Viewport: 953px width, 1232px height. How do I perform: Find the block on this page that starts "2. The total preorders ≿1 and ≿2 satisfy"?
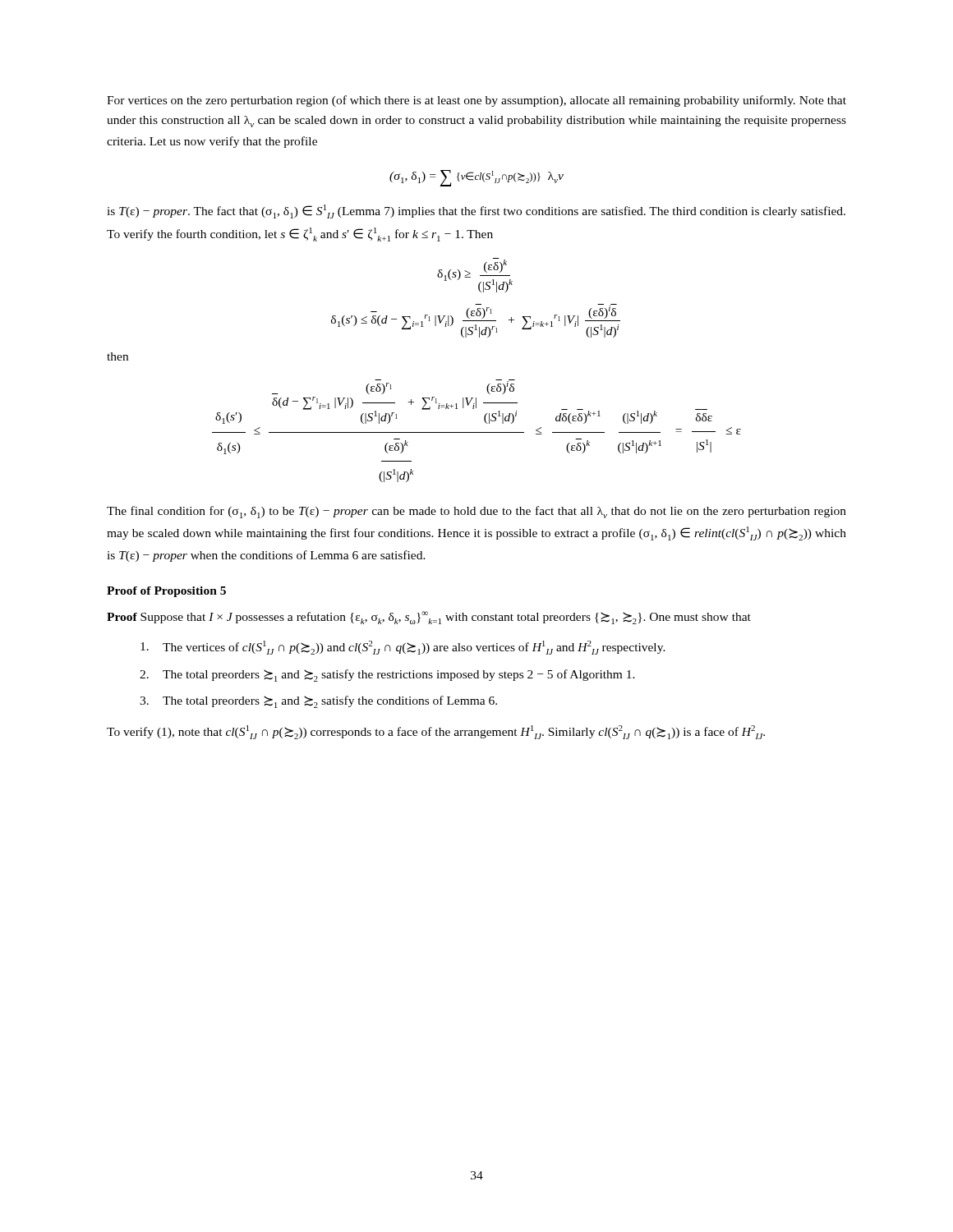(x=493, y=675)
